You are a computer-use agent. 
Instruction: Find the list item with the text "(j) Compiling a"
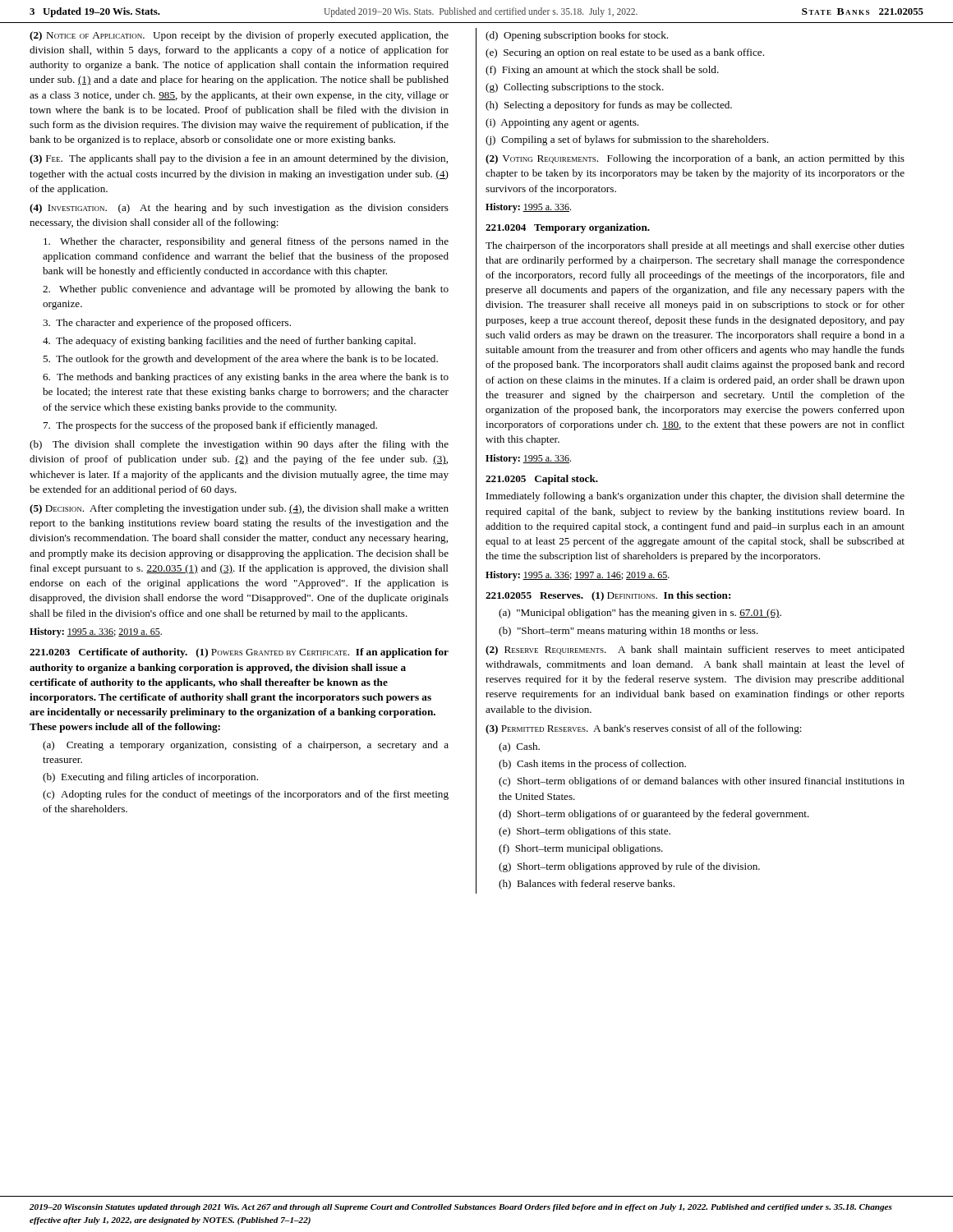[x=627, y=139]
